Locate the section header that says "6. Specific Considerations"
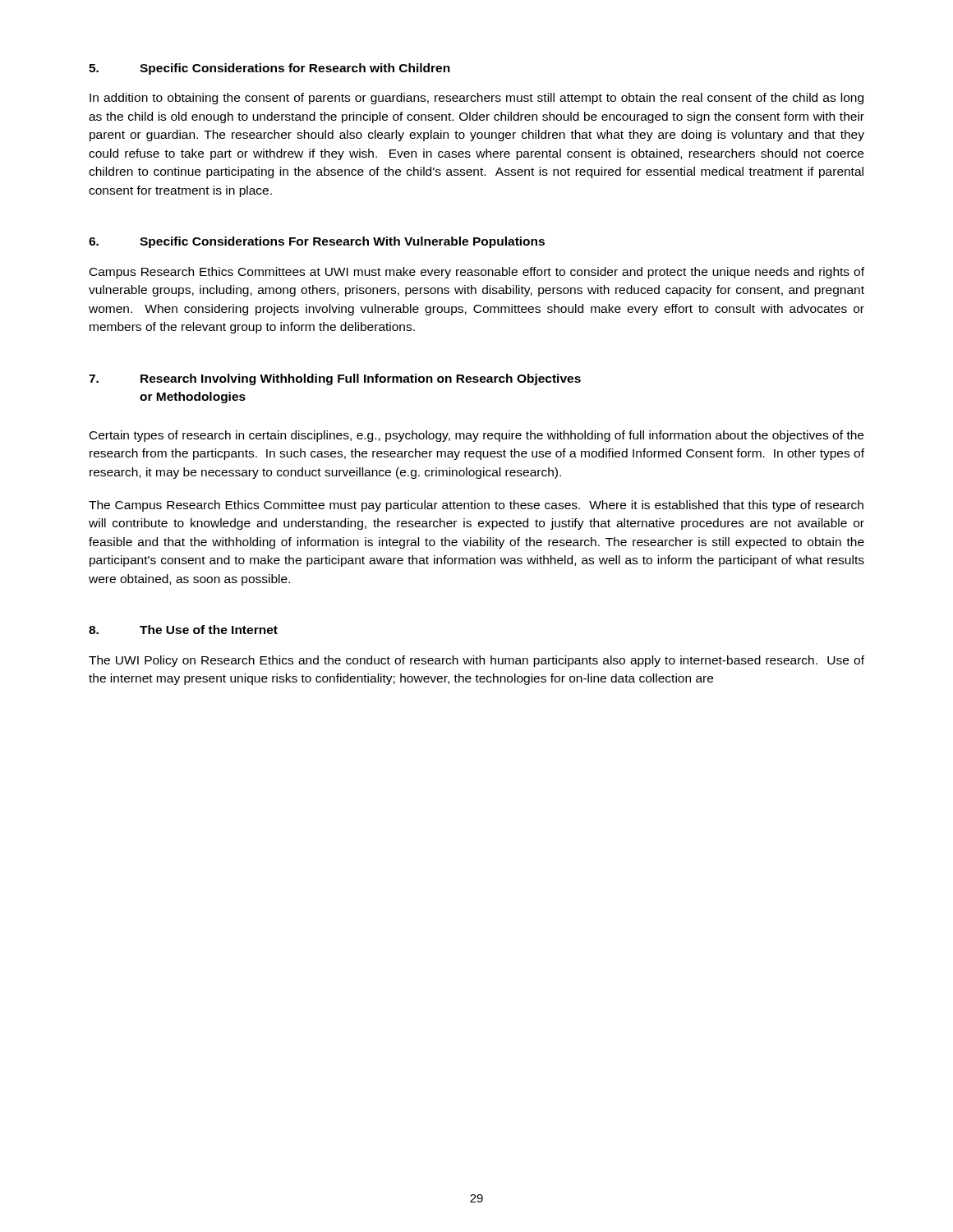The width and height of the screenshot is (953, 1232). (x=317, y=242)
